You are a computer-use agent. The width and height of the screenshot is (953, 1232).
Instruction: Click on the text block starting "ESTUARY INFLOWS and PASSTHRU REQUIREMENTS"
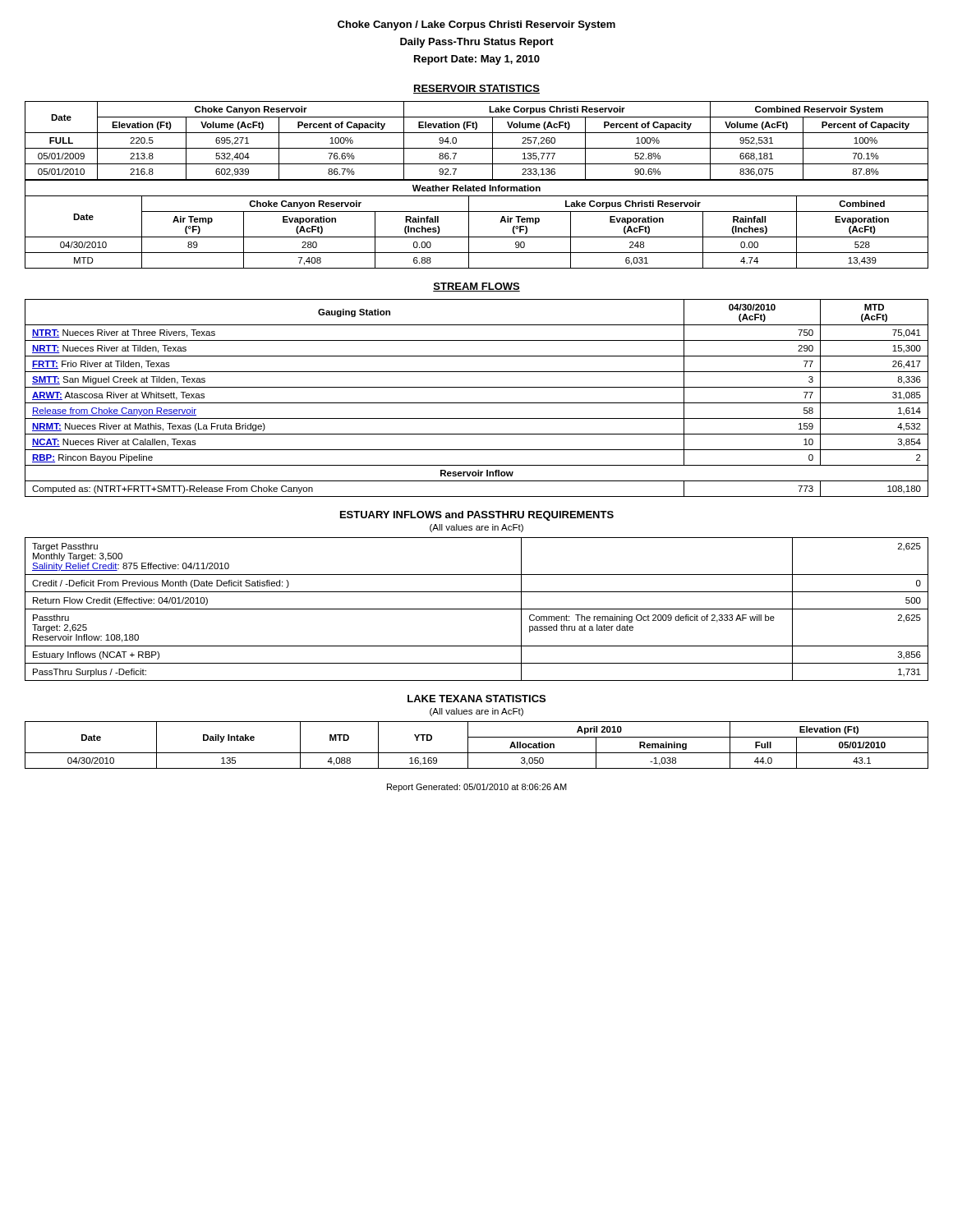476,515
